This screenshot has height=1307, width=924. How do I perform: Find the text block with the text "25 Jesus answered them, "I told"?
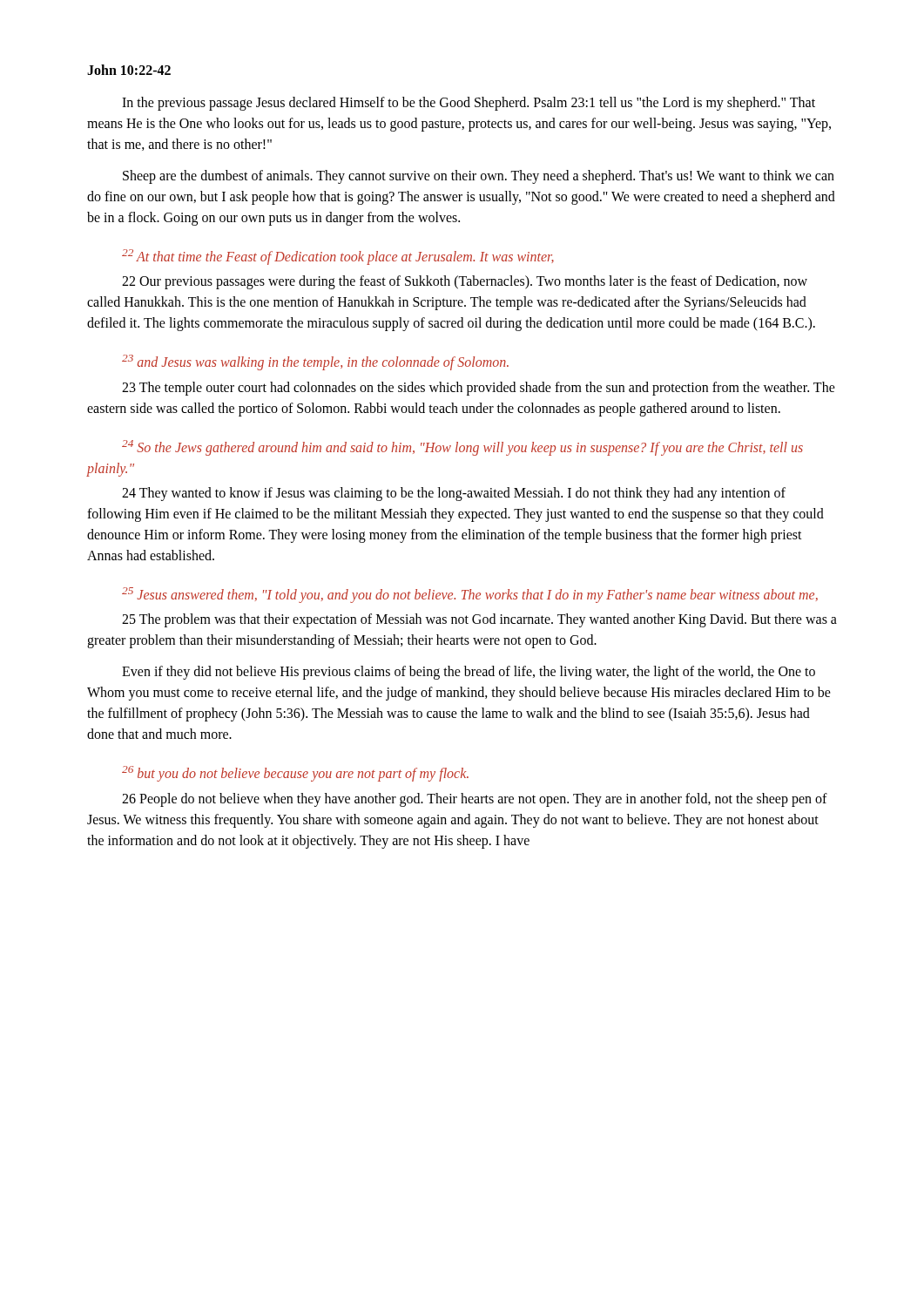pos(462,594)
